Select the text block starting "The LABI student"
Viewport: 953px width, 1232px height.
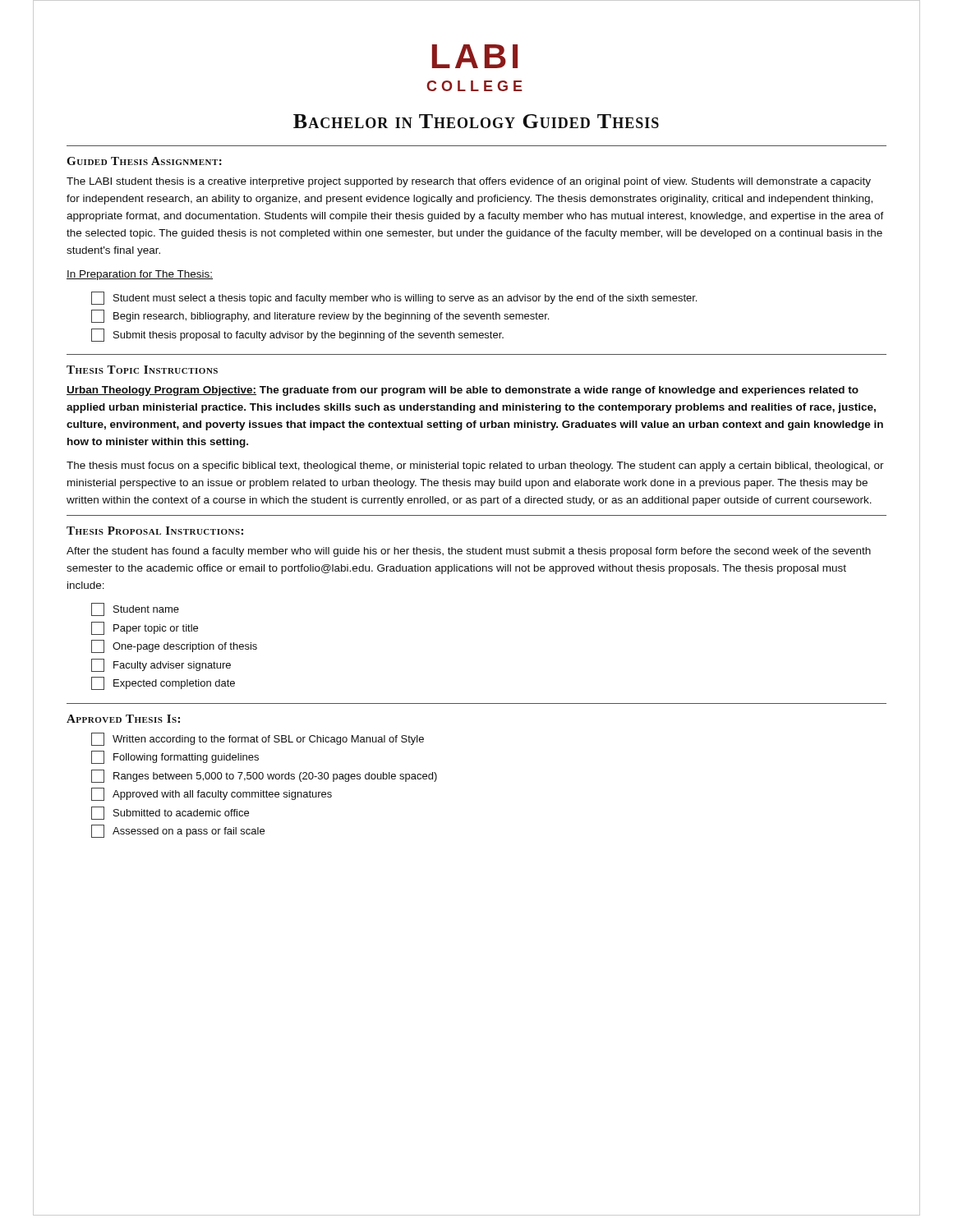click(x=475, y=215)
